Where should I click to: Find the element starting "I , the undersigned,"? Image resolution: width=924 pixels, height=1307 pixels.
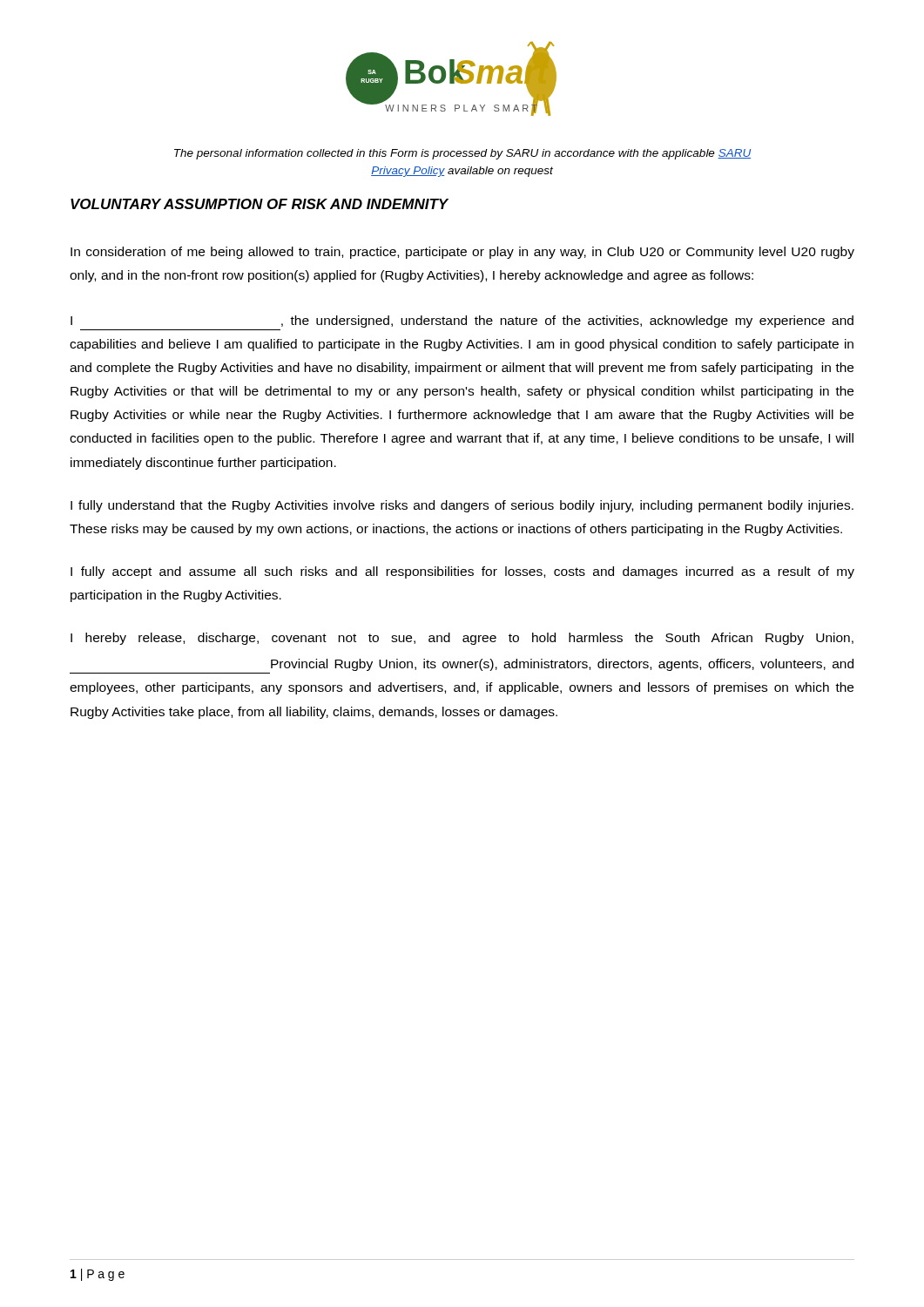click(x=462, y=387)
